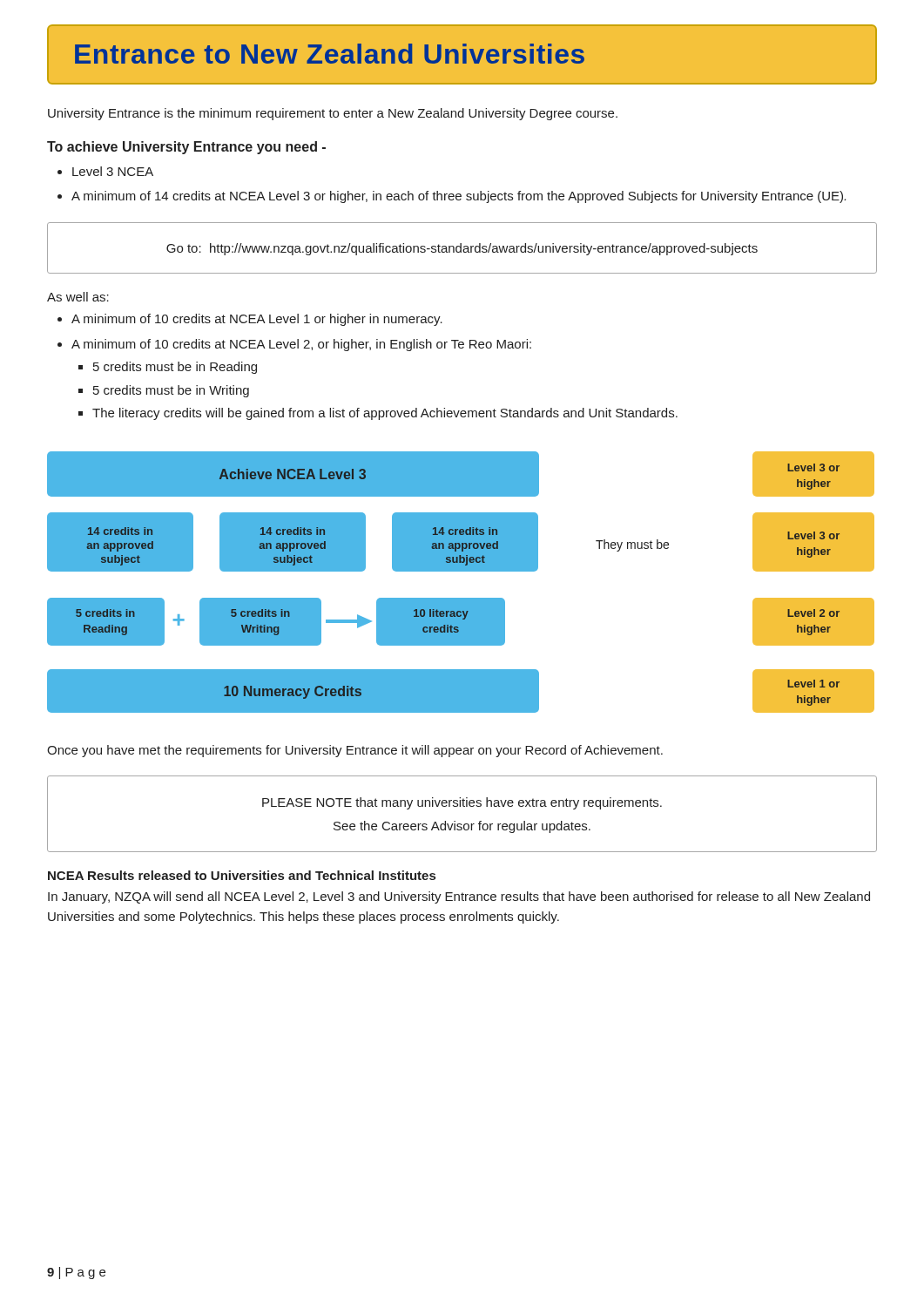This screenshot has height=1307, width=924.
Task: Where is the passage that starts "The literacy credits will"?
Action: pos(385,413)
